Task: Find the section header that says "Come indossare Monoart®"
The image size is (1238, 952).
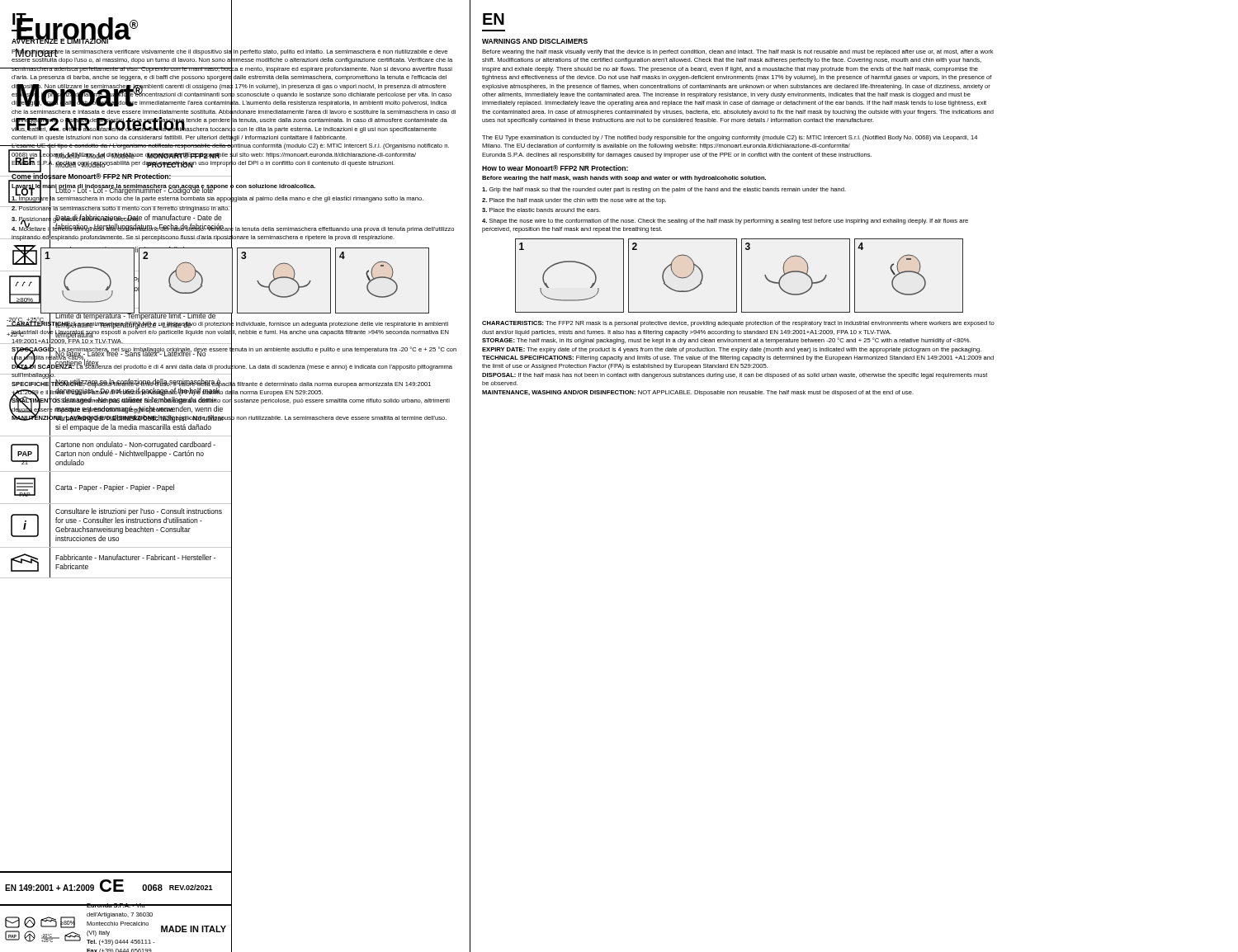Action: pyautogui.click(x=91, y=177)
